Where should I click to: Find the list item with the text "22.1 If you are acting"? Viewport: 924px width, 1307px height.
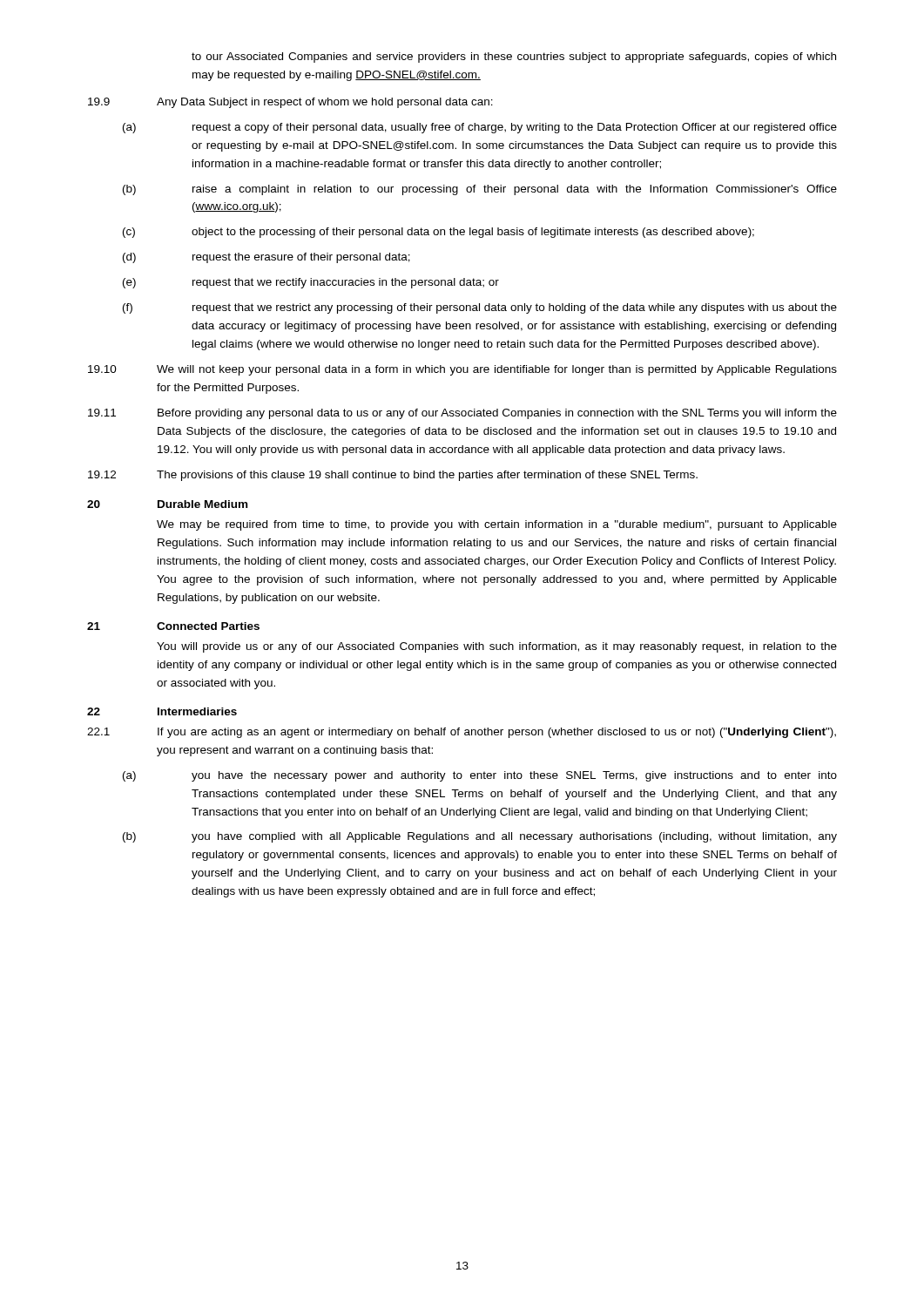coord(462,741)
